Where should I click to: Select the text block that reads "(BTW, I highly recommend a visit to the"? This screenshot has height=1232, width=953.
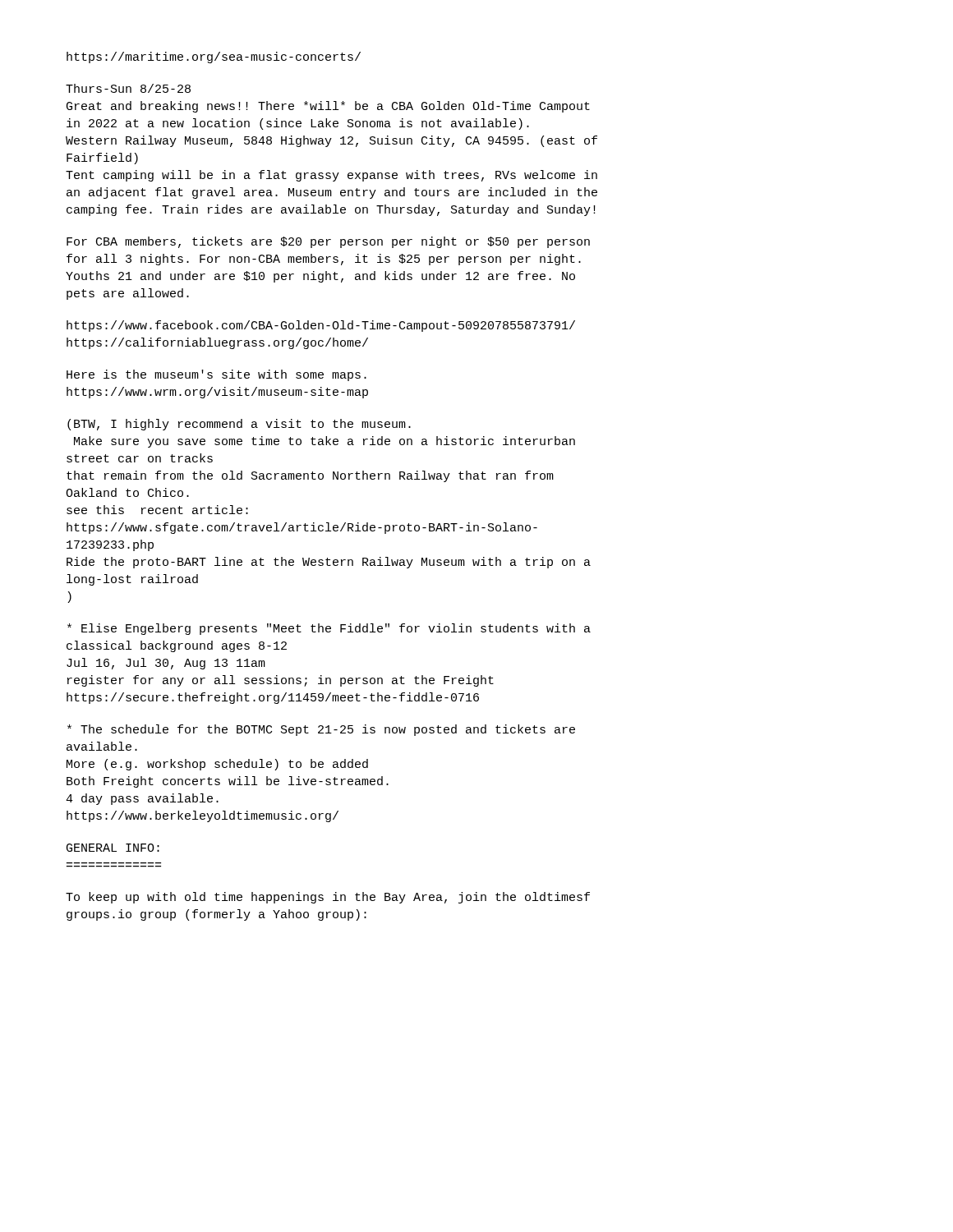[328, 511]
